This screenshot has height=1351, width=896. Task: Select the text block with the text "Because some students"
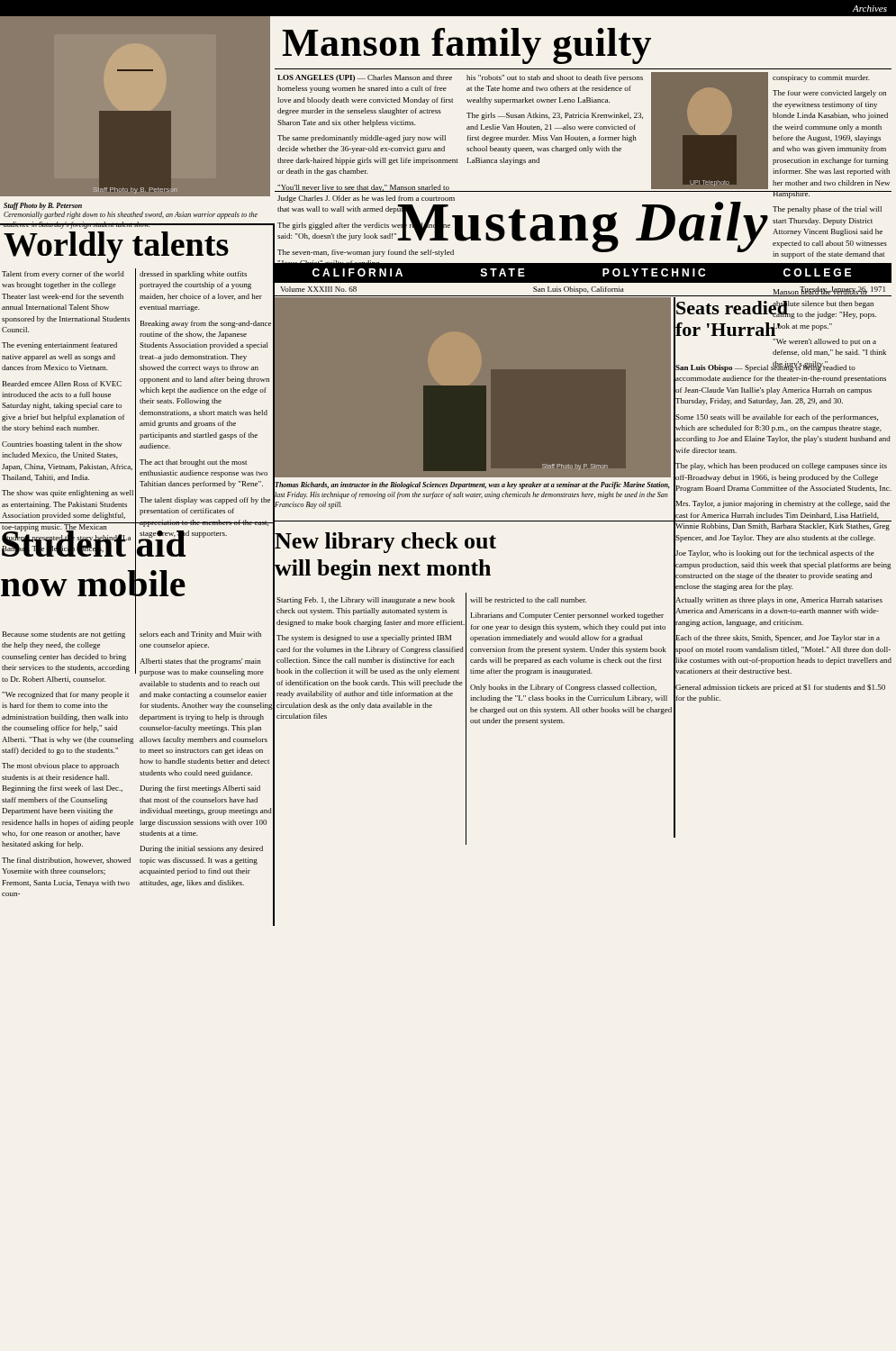[x=68, y=764]
